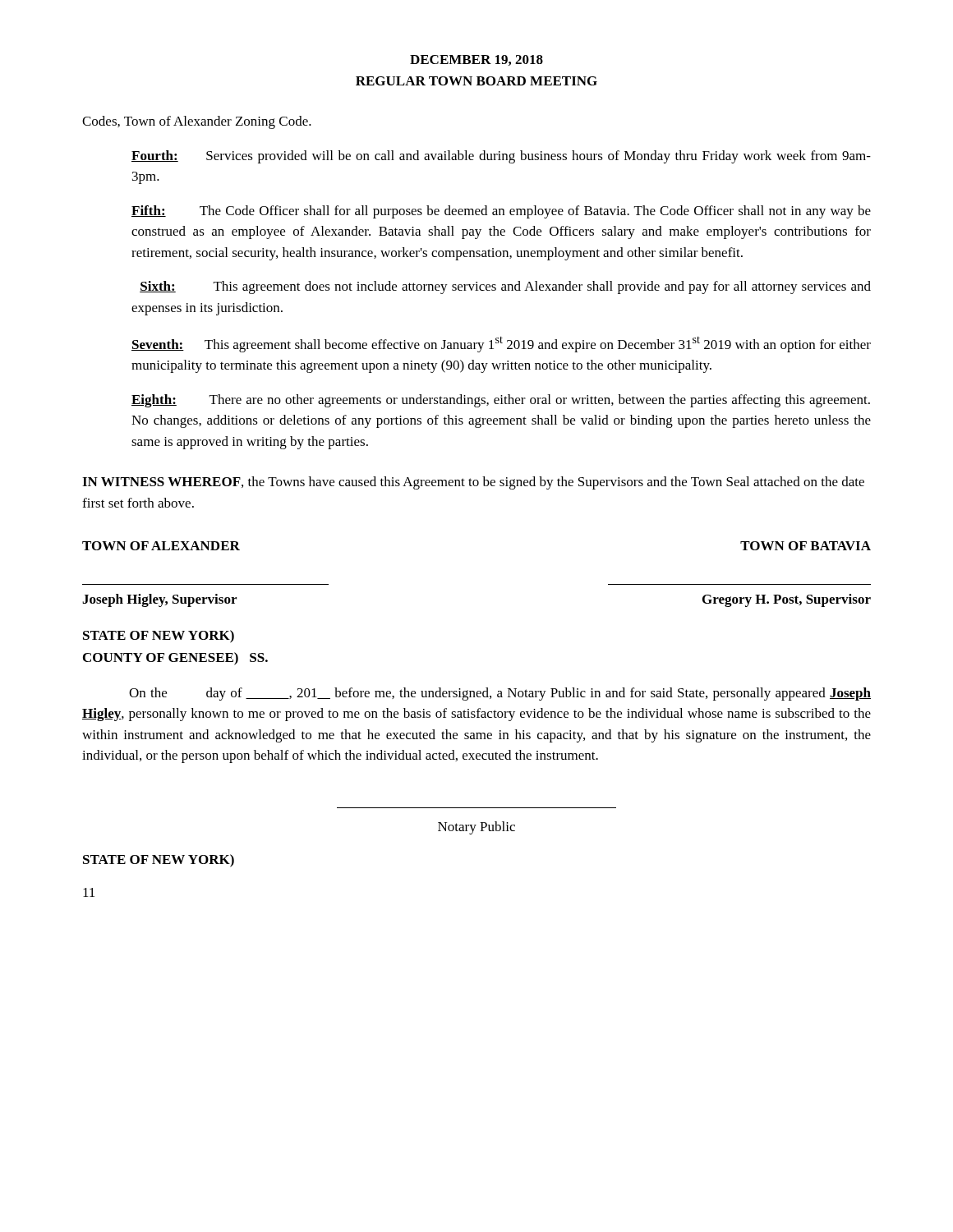Locate the element starting "Seventh: This agreement shall"

click(x=501, y=353)
